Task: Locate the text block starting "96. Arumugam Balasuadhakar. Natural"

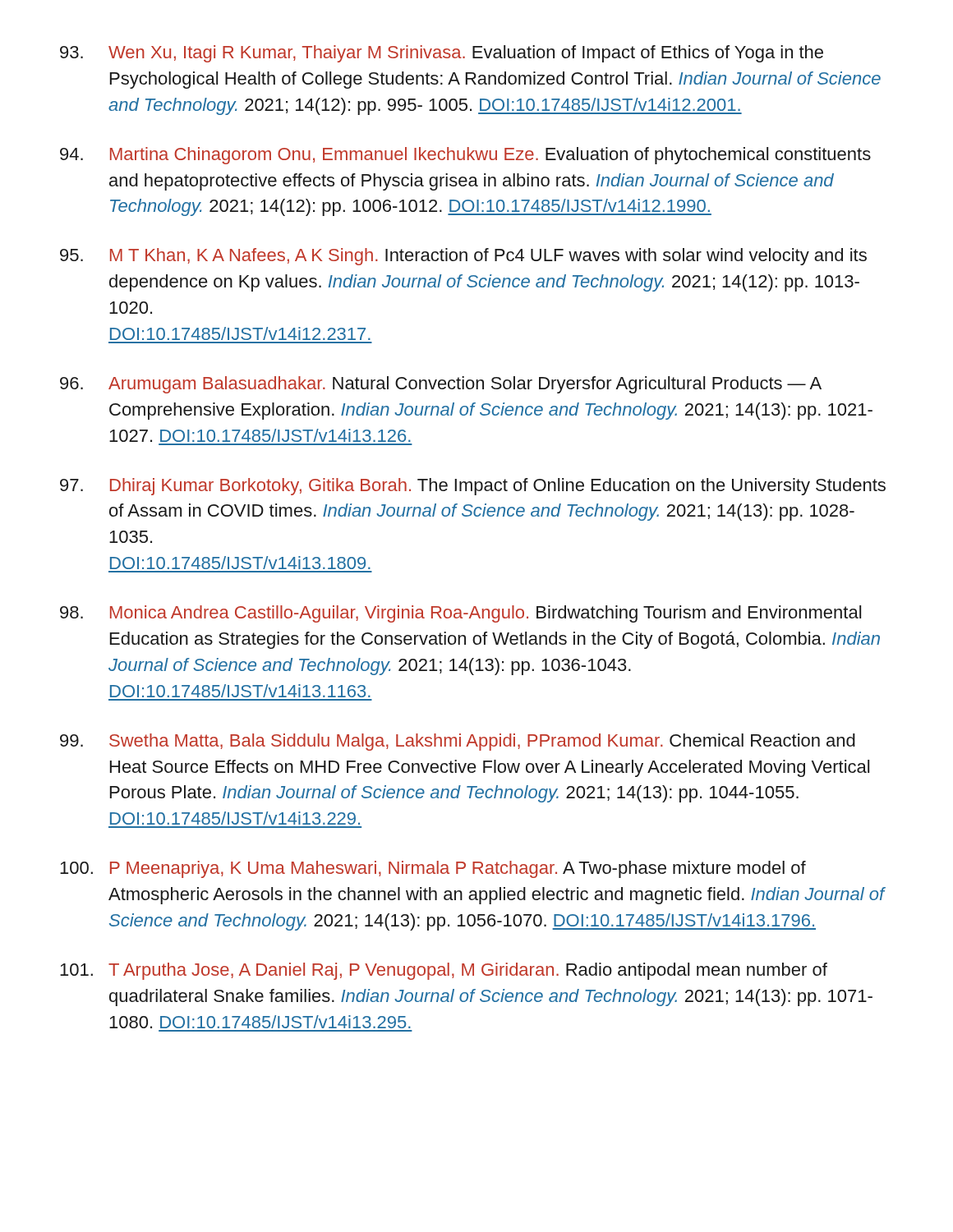Action: tap(476, 410)
